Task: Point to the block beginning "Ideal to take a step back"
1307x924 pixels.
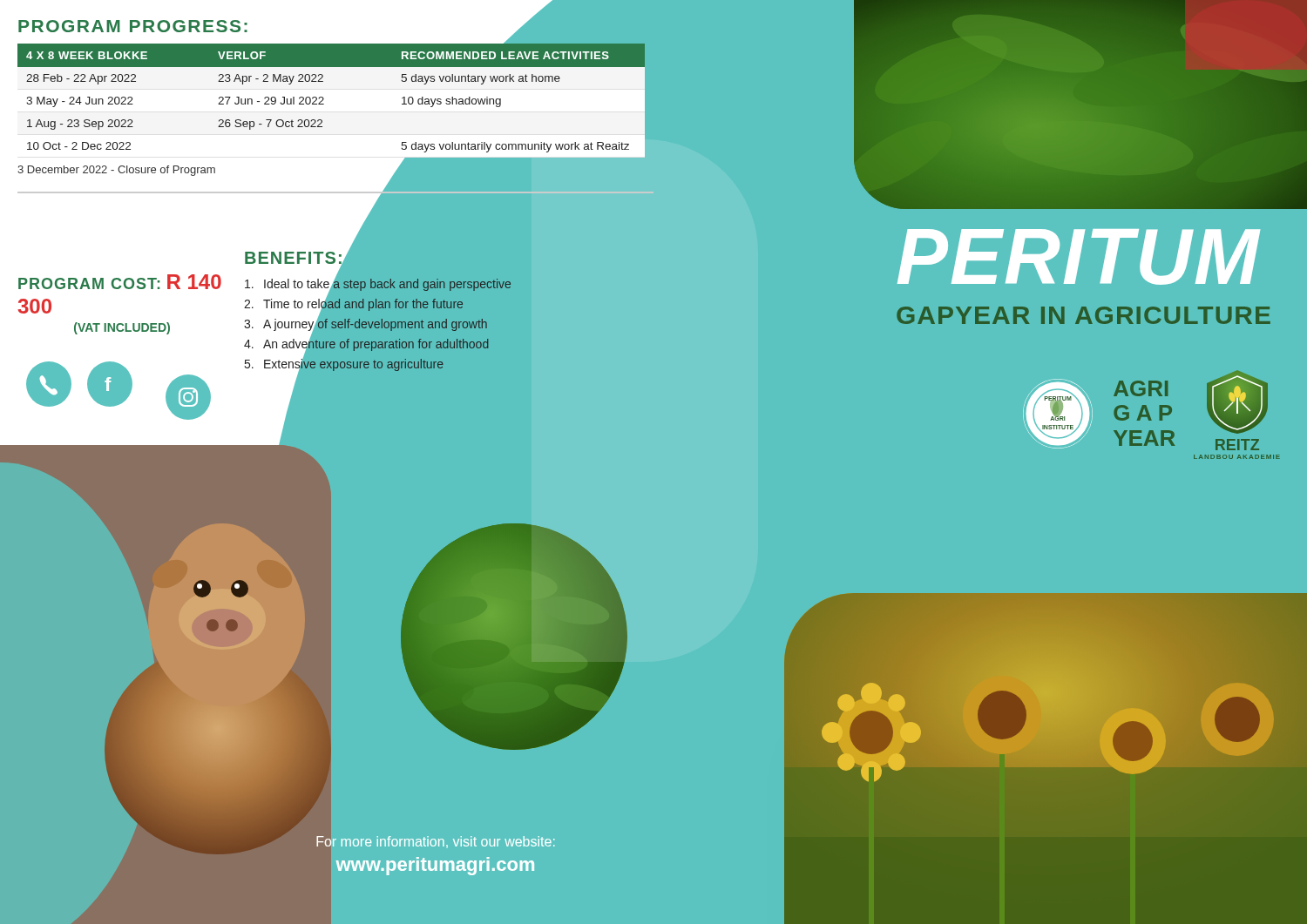Action: click(x=378, y=284)
